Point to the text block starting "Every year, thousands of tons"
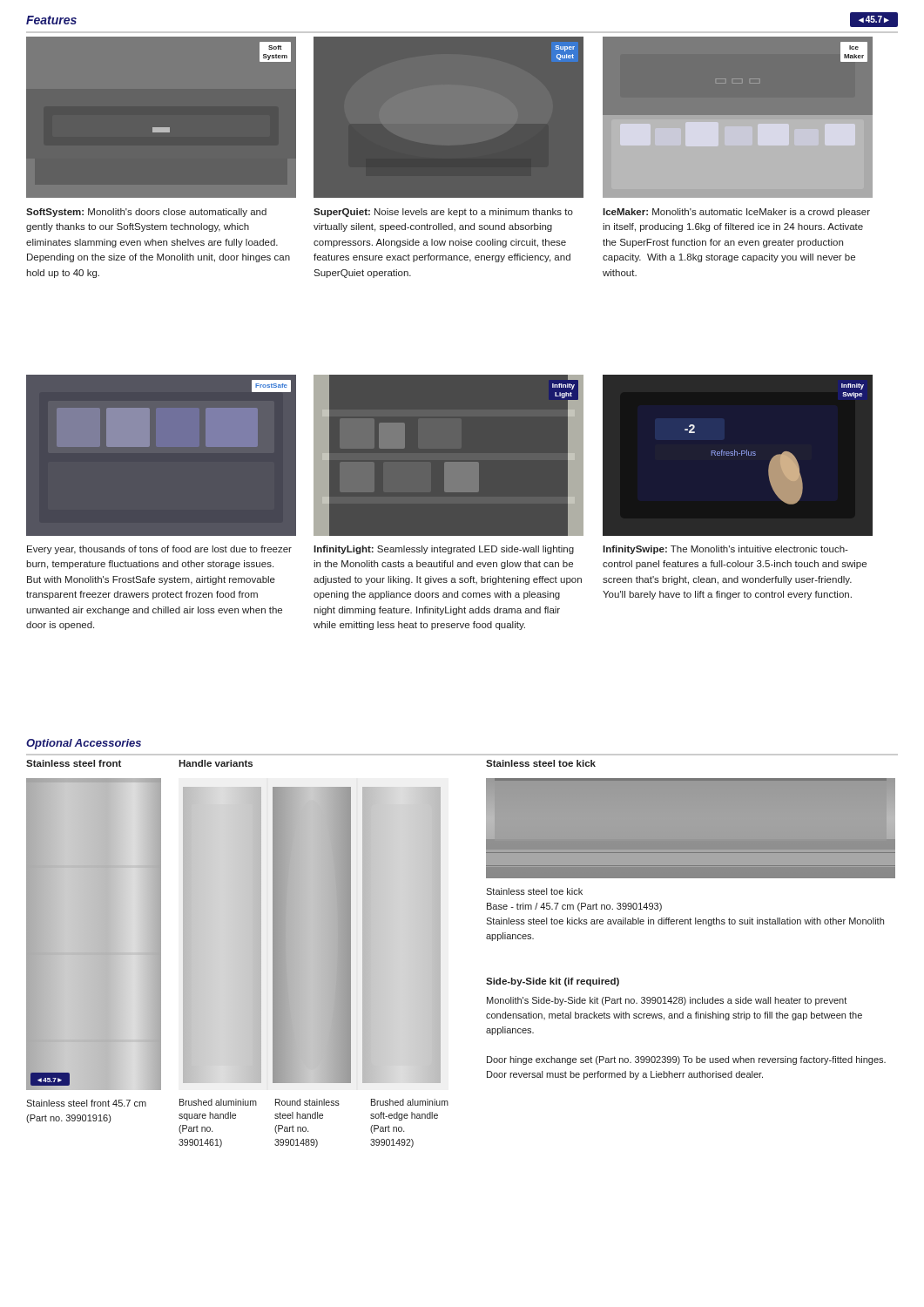The image size is (924, 1307). 159,587
